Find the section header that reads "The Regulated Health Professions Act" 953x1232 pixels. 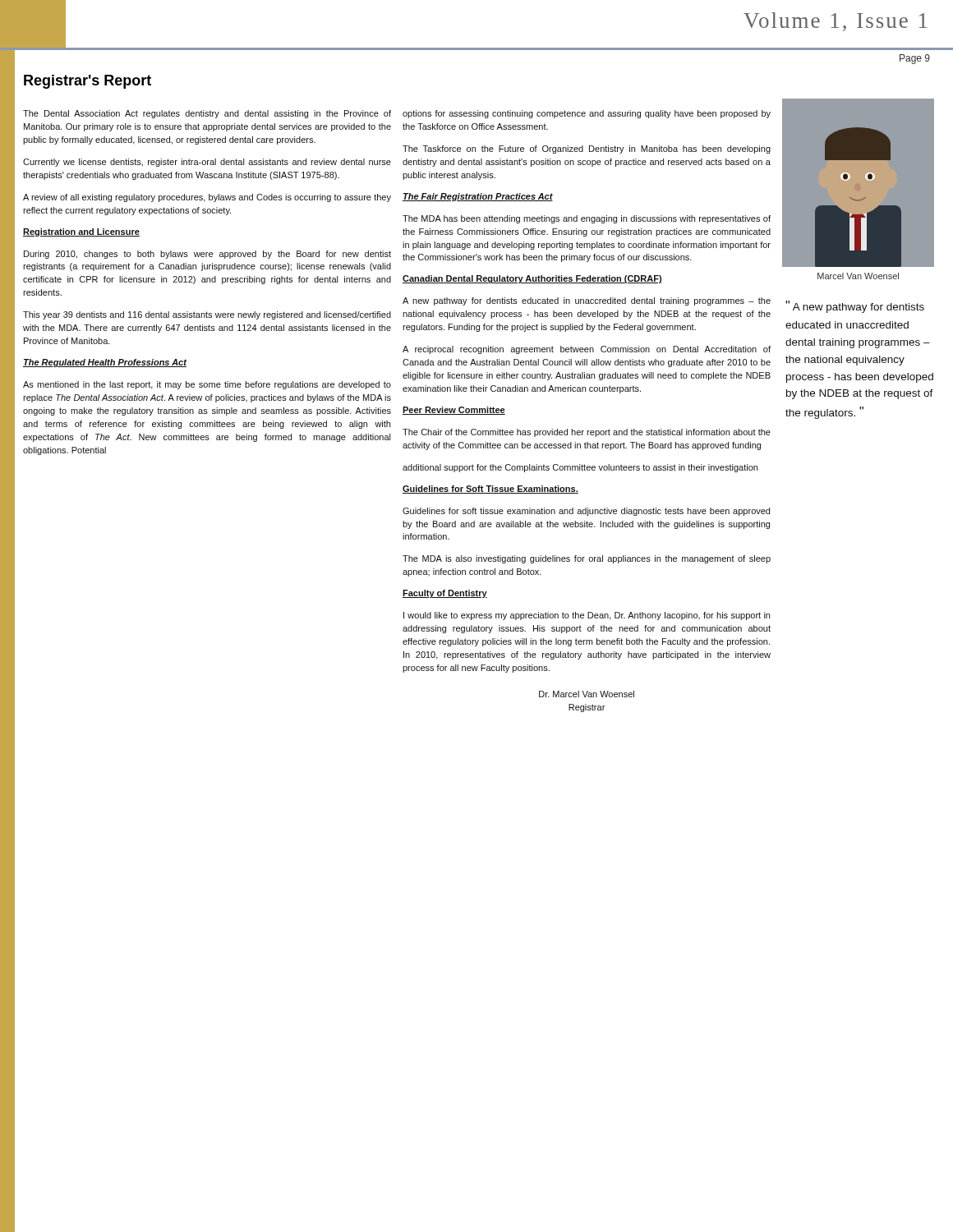[105, 362]
